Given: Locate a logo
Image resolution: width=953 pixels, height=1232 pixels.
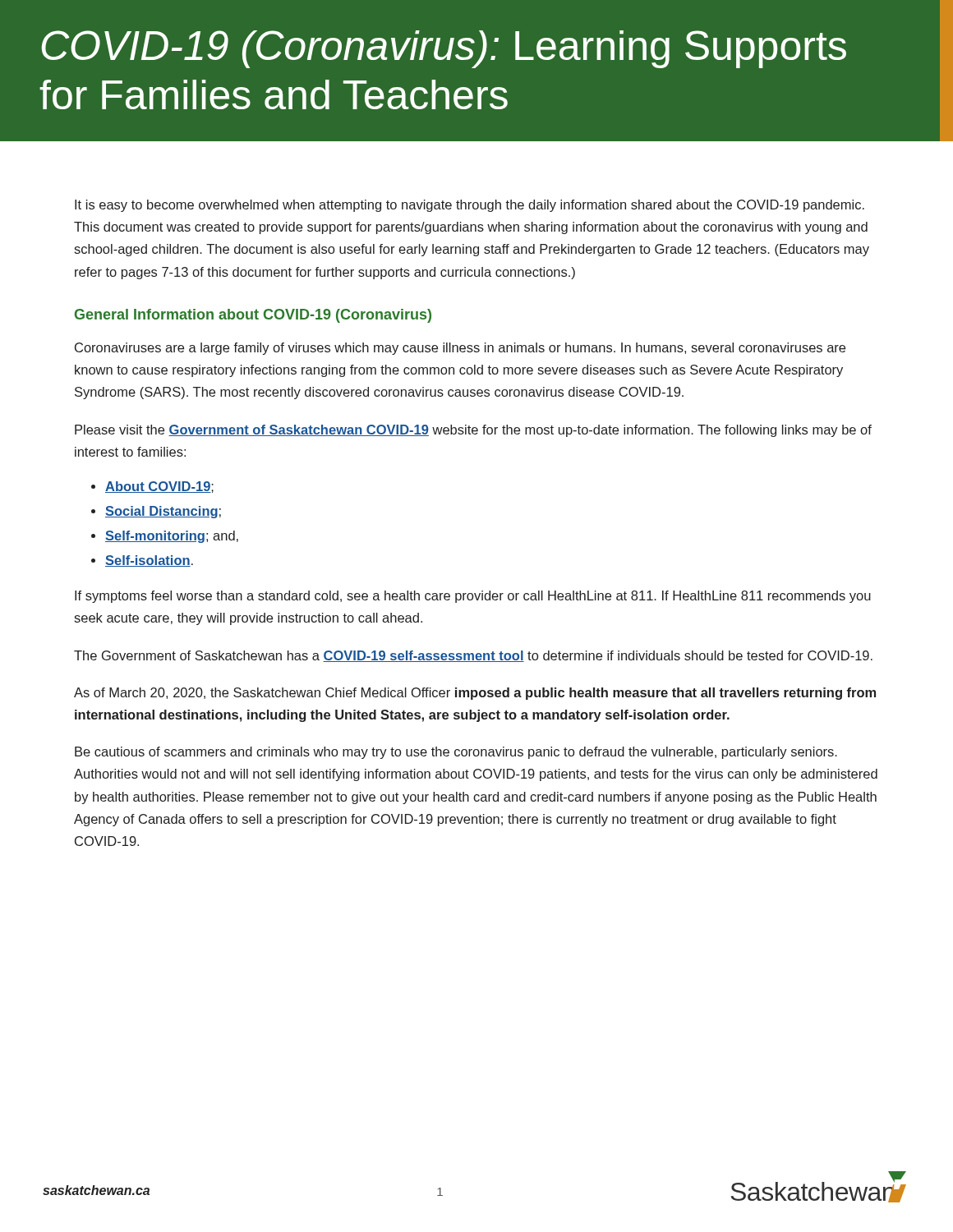Looking at the screenshot, I should [820, 1191].
